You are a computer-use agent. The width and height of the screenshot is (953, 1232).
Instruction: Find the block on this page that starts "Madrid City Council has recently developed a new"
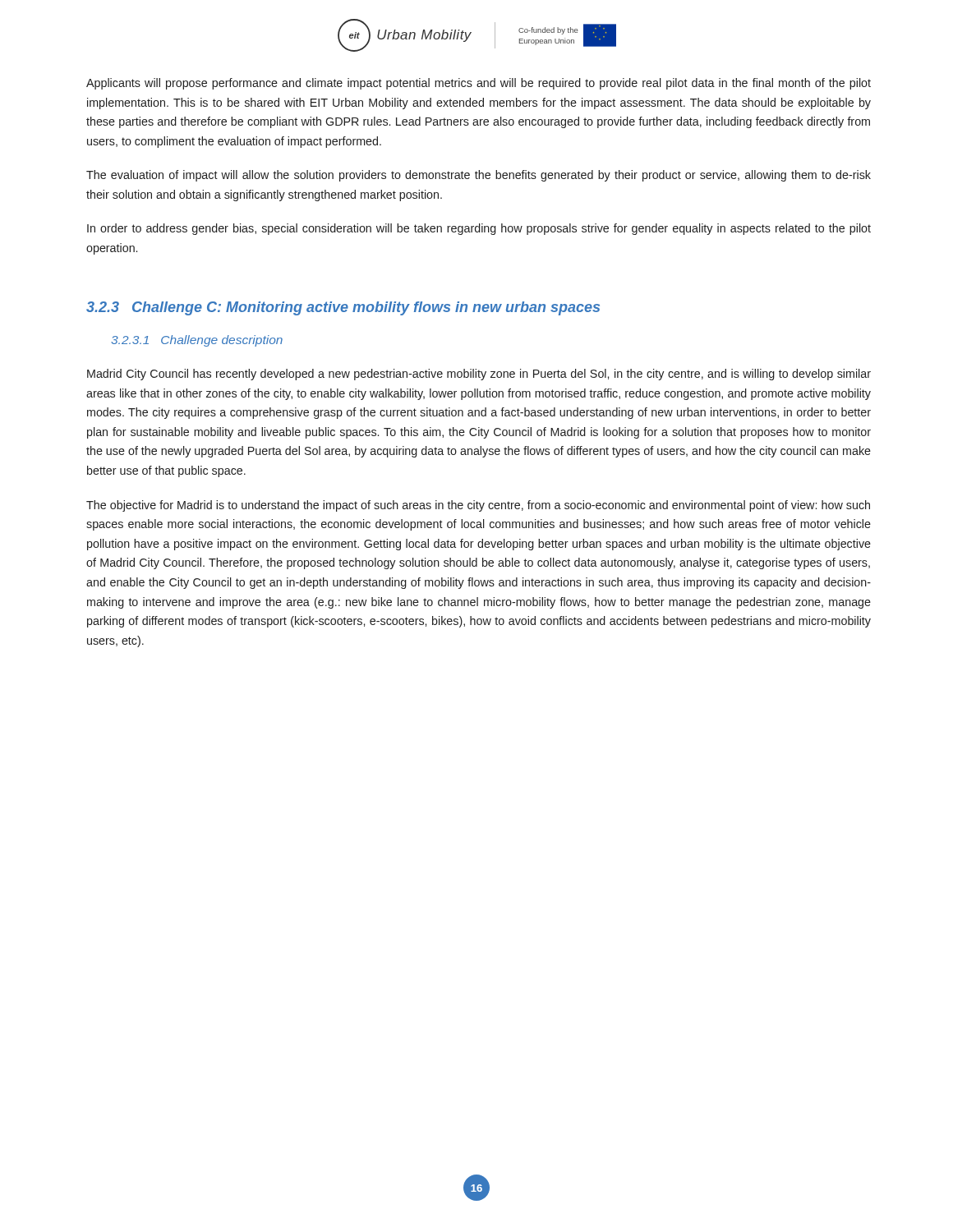pos(479,422)
